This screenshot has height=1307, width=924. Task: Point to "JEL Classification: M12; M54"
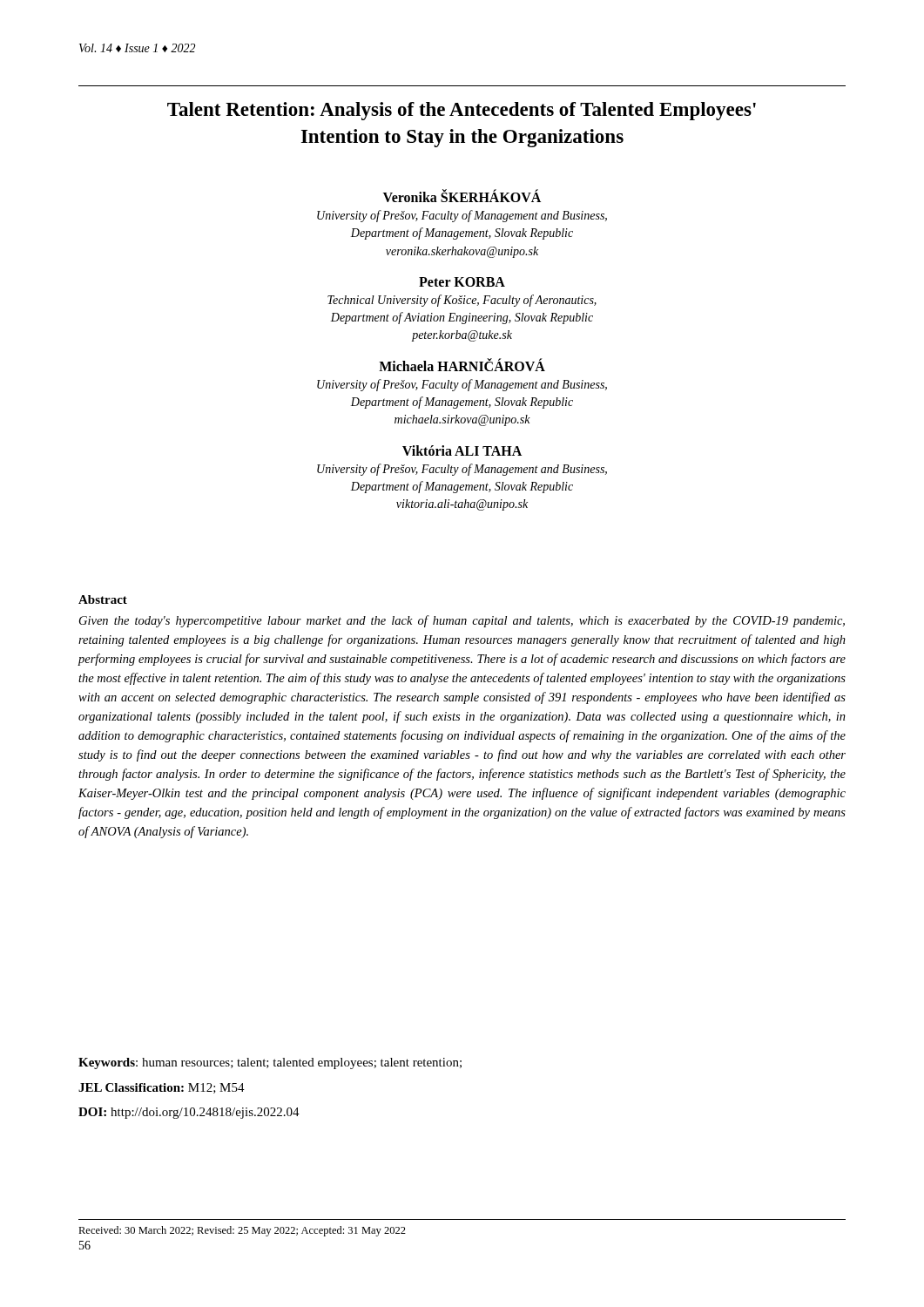coord(162,1088)
